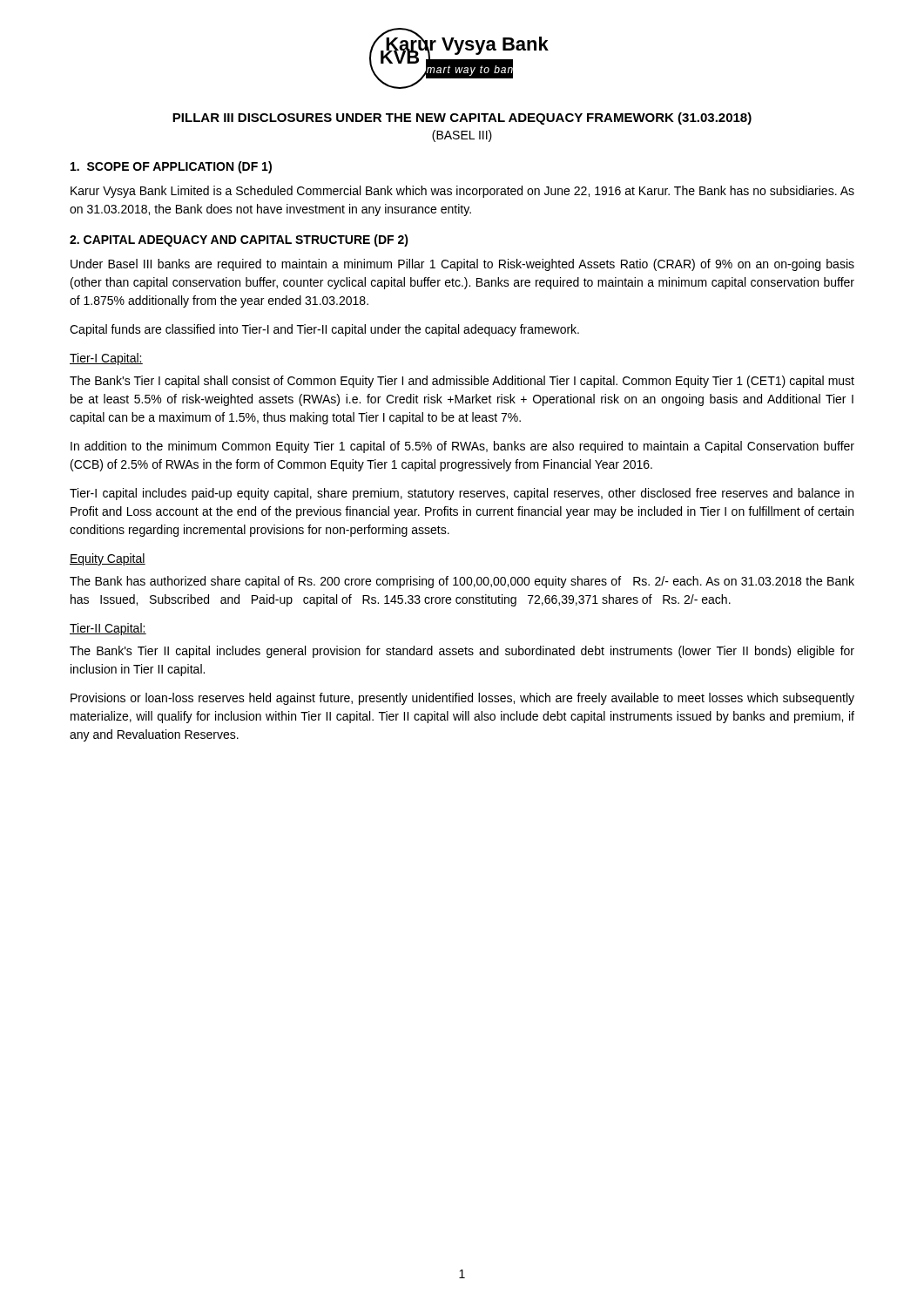924x1307 pixels.
Task: Locate the text block with the text "Provisions or loan-loss"
Action: (x=462, y=716)
